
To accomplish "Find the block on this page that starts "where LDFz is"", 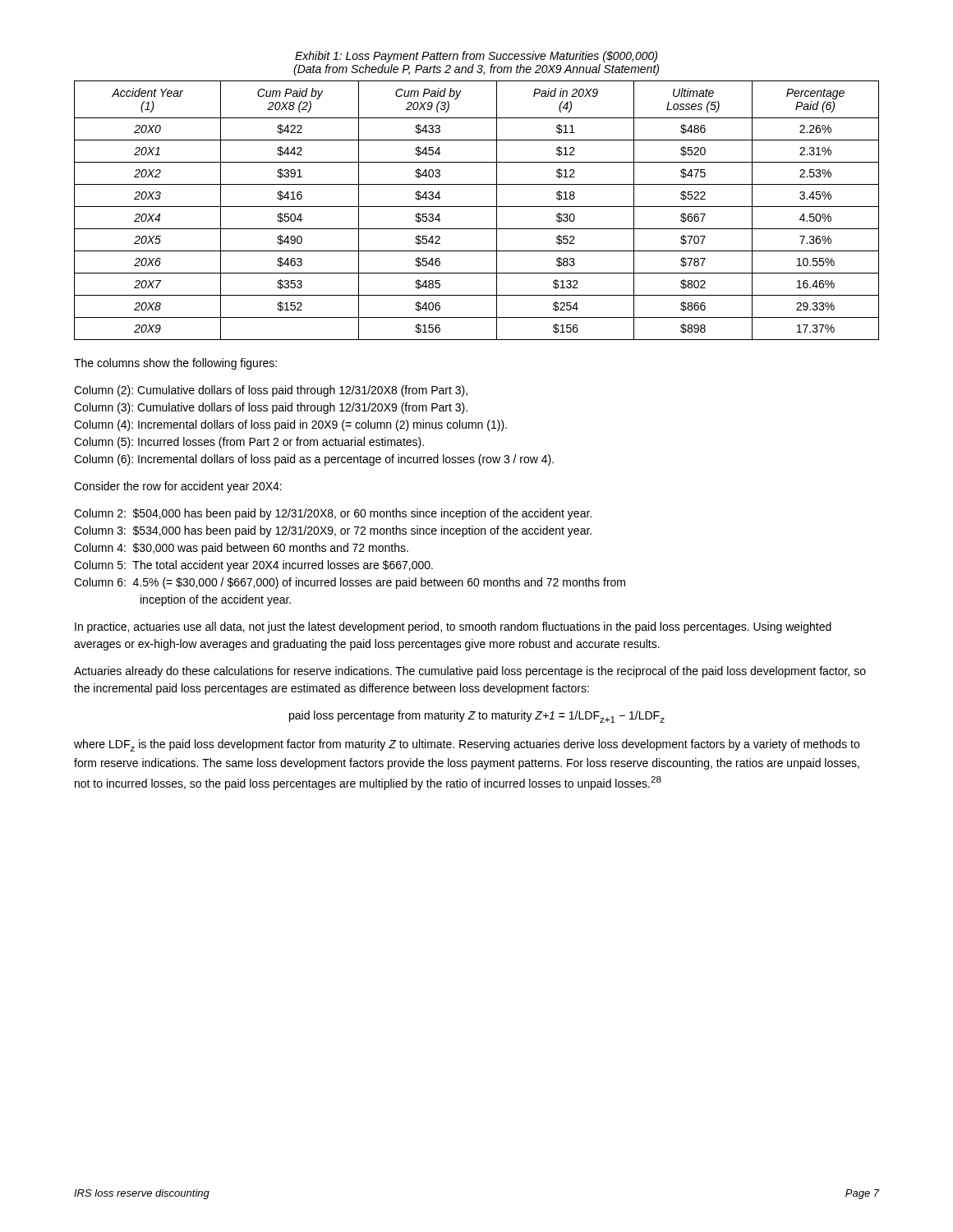I will coord(467,764).
